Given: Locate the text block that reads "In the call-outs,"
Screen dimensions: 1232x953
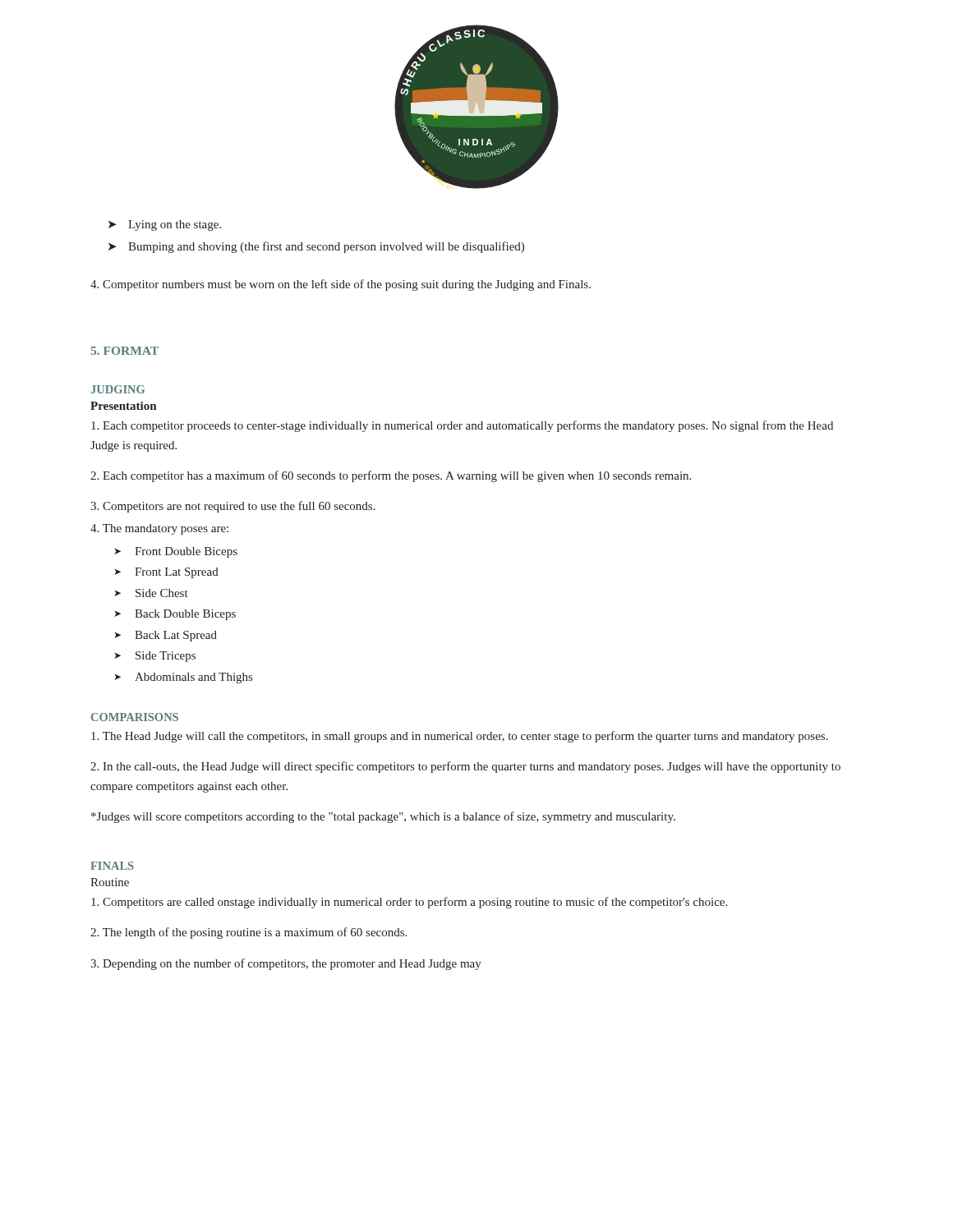Looking at the screenshot, I should tap(466, 776).
